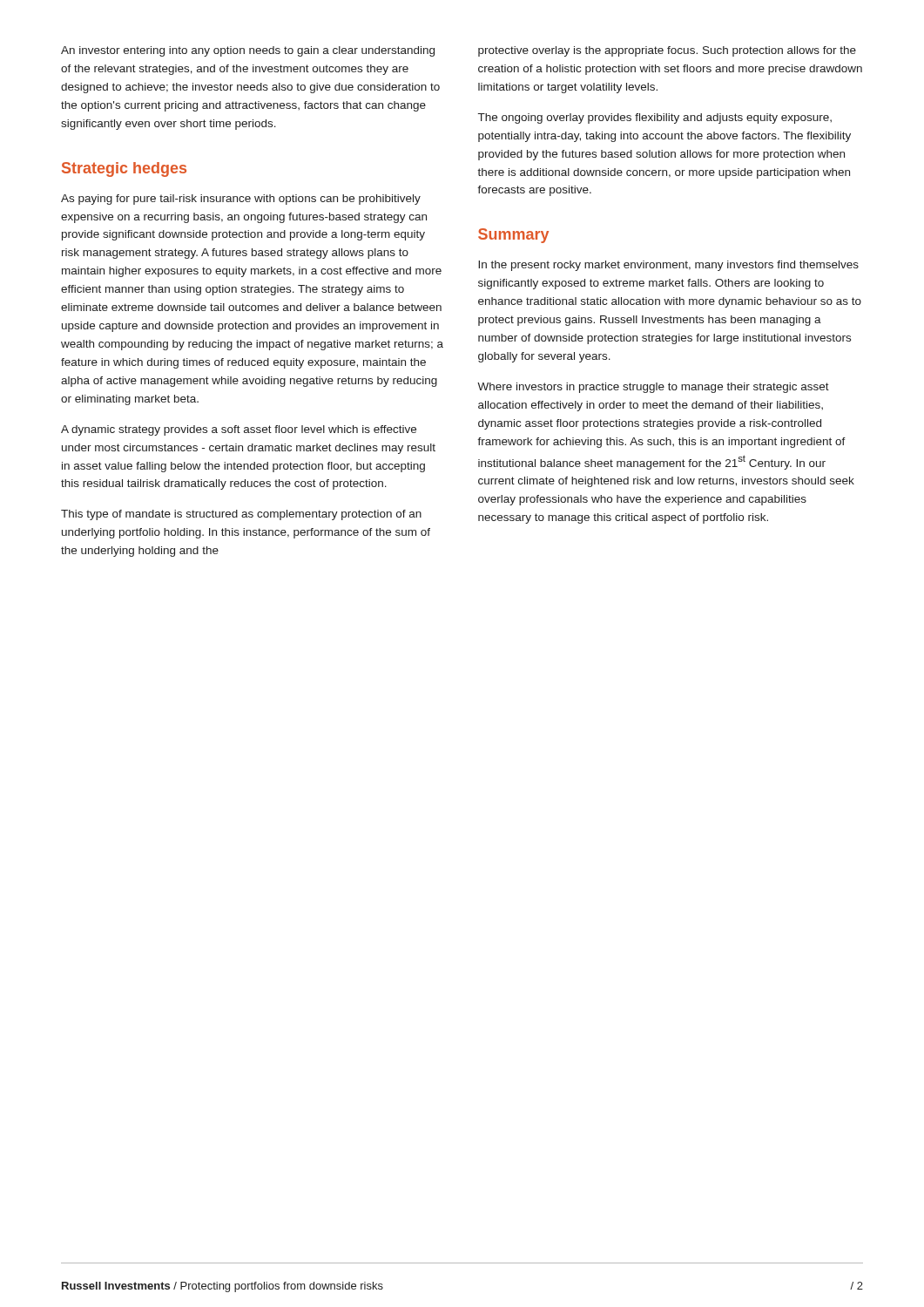The height and width of the screenshot is (1307, 924).
Task: Find the passage starting "Strategic hedges"
Action: 124,168
